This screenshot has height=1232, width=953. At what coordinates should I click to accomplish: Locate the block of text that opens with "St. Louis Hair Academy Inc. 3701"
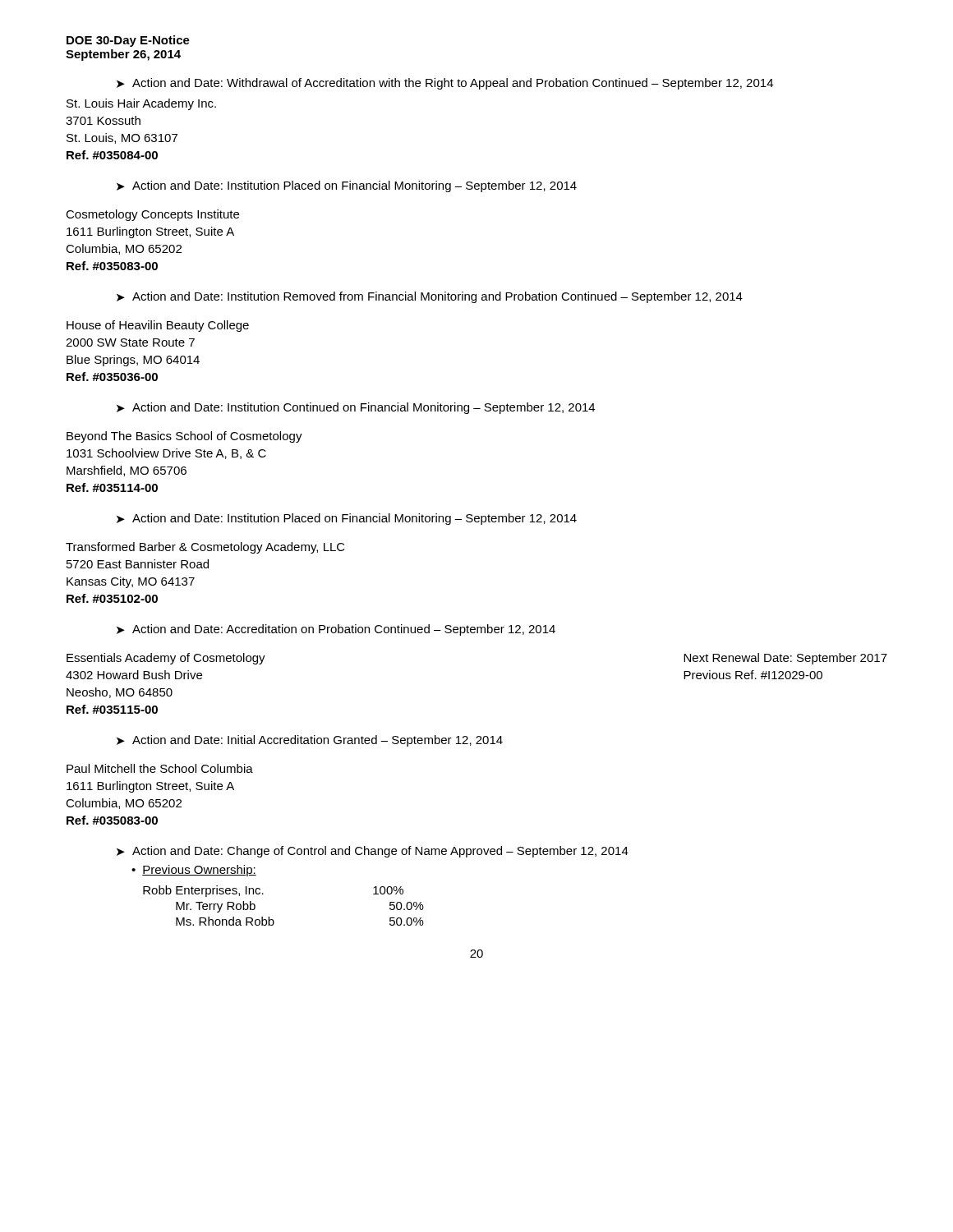pos(141,104)
